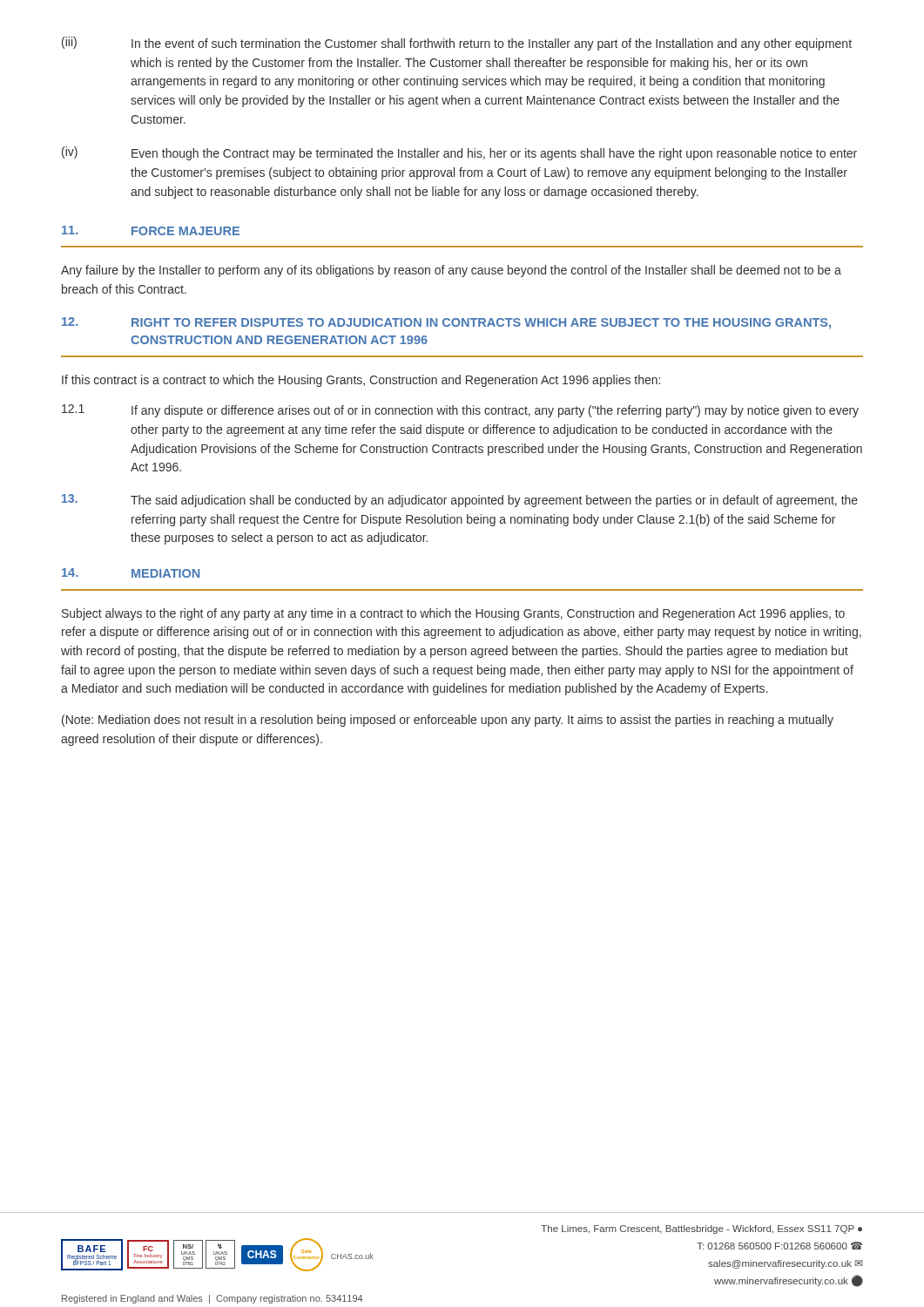
Task: Select the section header that reads "14. MEDIATION"
Action: (131, 574)
